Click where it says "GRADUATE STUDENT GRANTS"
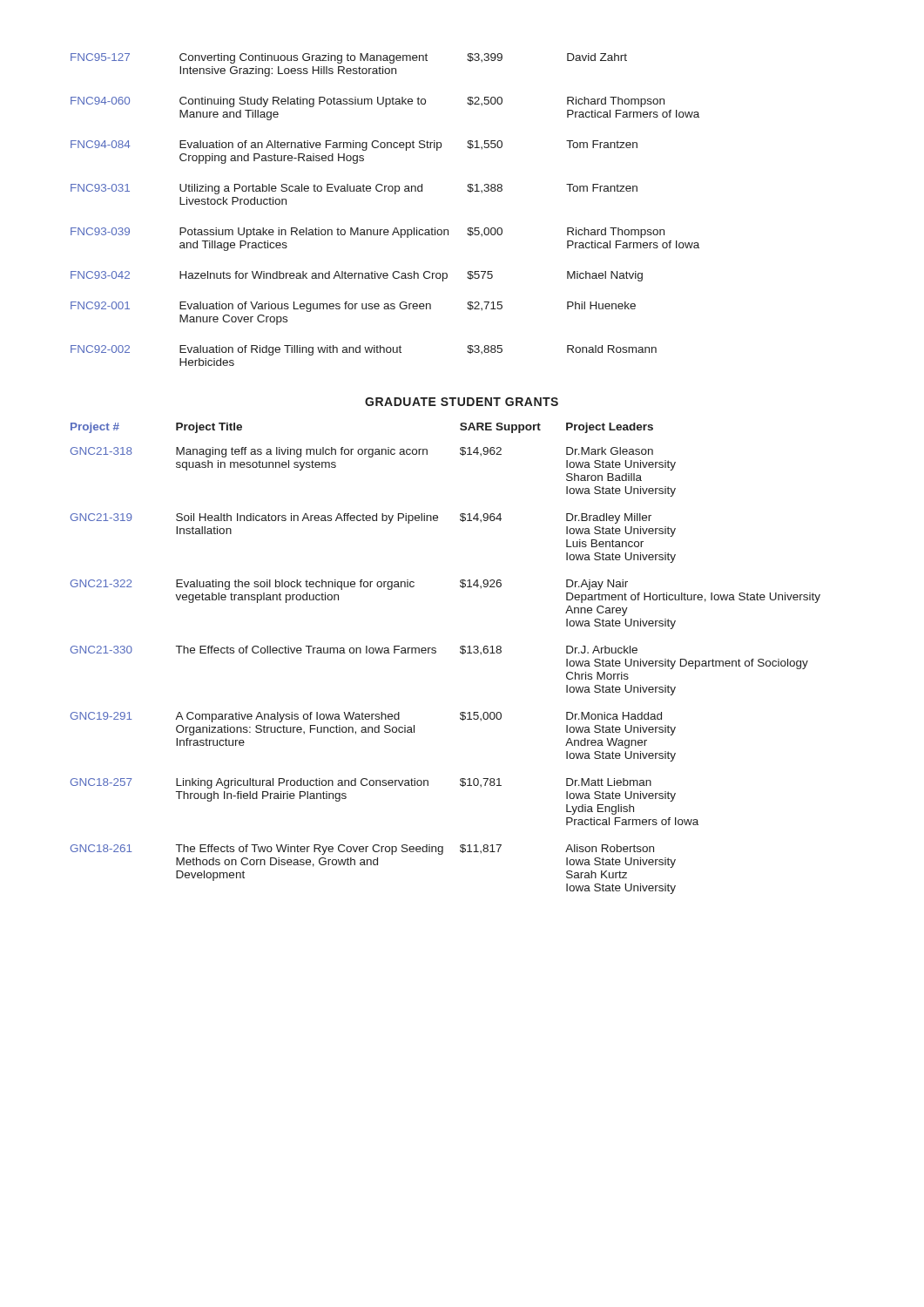This screenshot has height=1307, width=924. 462,402
